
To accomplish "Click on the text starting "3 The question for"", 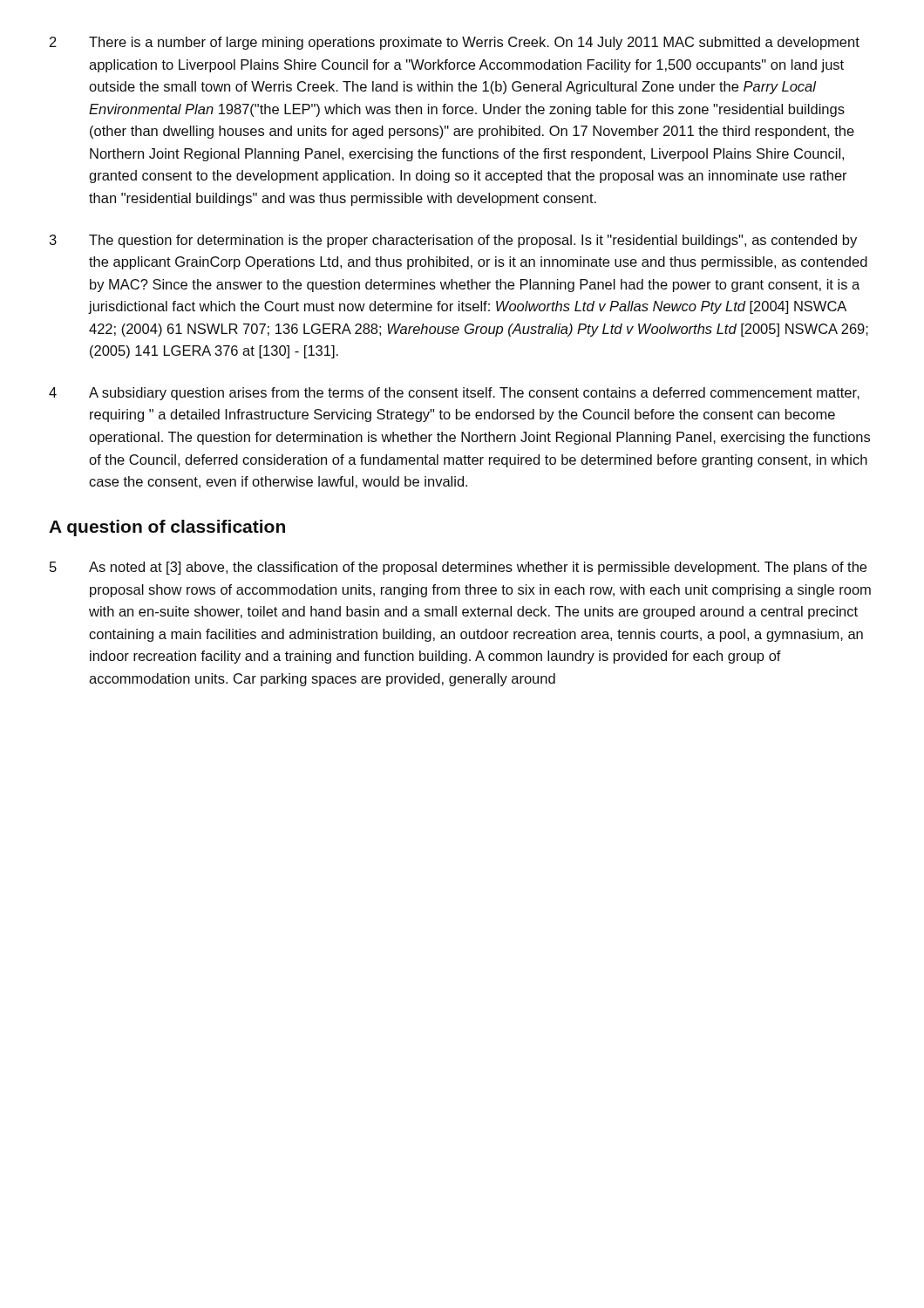I will [462, 296].
